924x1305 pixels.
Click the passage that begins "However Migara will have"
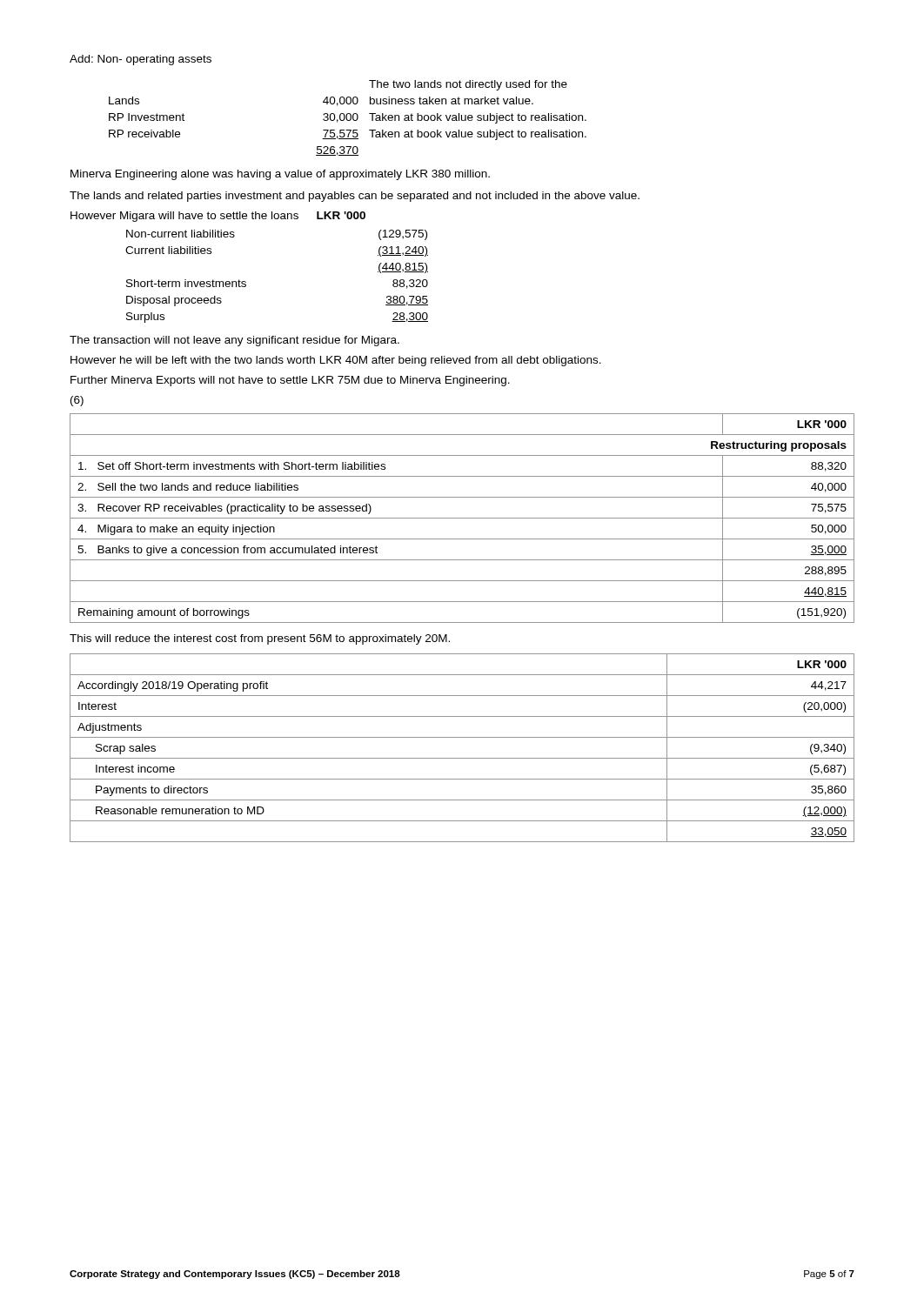coord(218,215)
